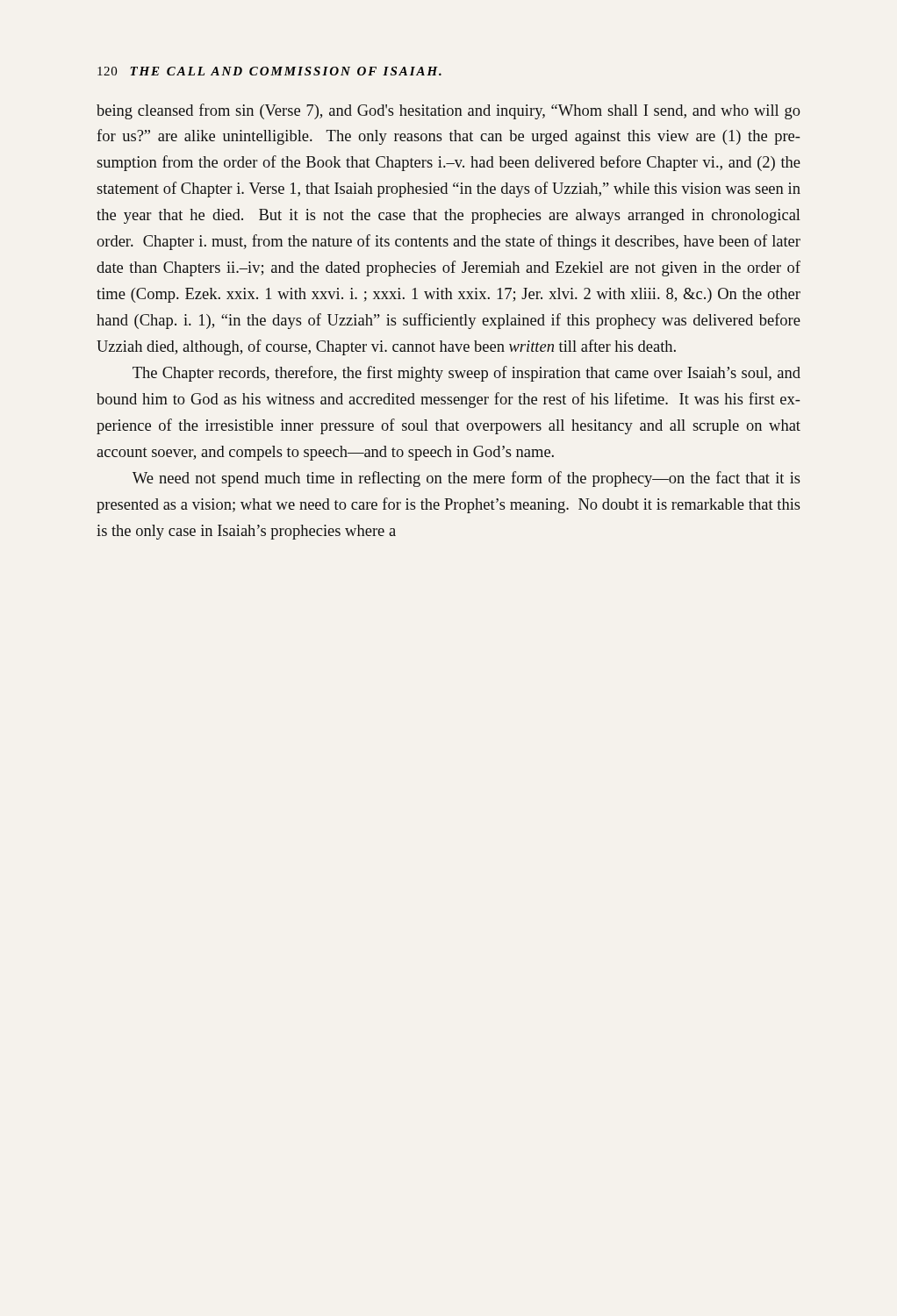The image size is (897, 1316).
Task: Find the block on this page that starts "We need not spend much time in reflecting"
Action: (448, 505)
